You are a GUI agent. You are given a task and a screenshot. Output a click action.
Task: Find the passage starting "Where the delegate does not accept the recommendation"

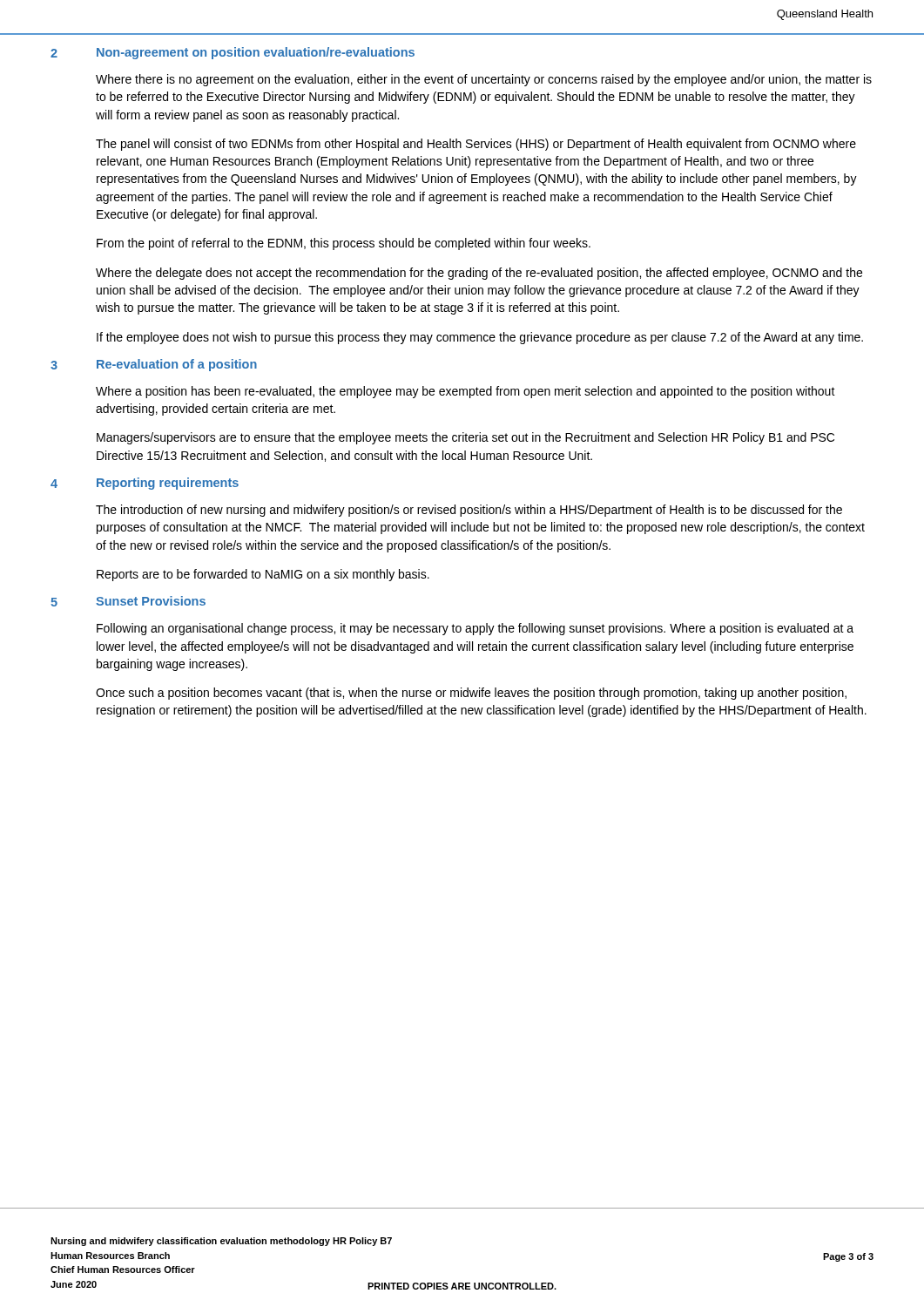pos(479,290)
